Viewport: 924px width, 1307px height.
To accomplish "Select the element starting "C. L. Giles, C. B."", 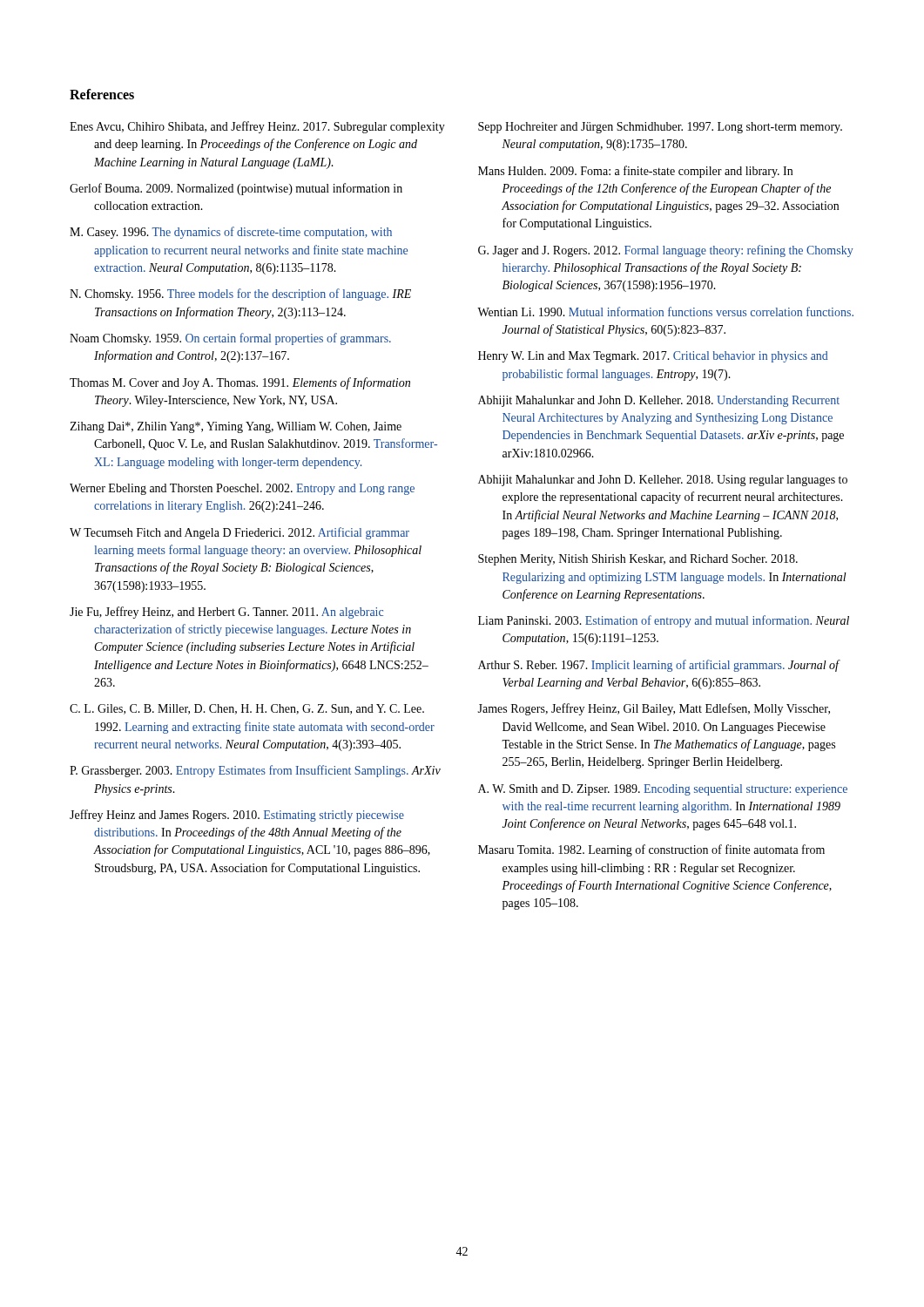I will [252, 727].
